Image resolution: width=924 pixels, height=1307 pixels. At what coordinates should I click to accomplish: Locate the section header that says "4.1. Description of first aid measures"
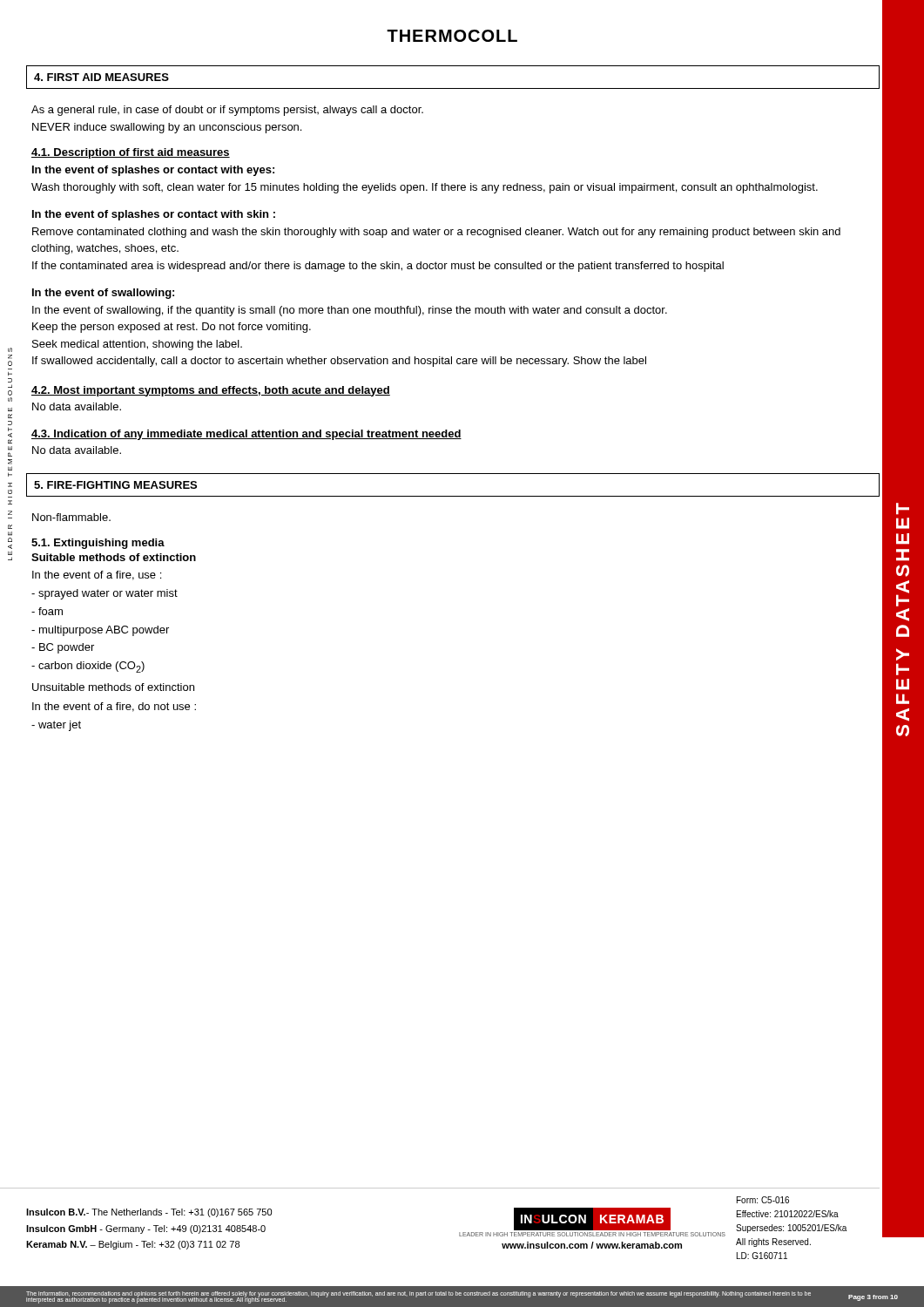pyautogui.click(x=130, y=152)
